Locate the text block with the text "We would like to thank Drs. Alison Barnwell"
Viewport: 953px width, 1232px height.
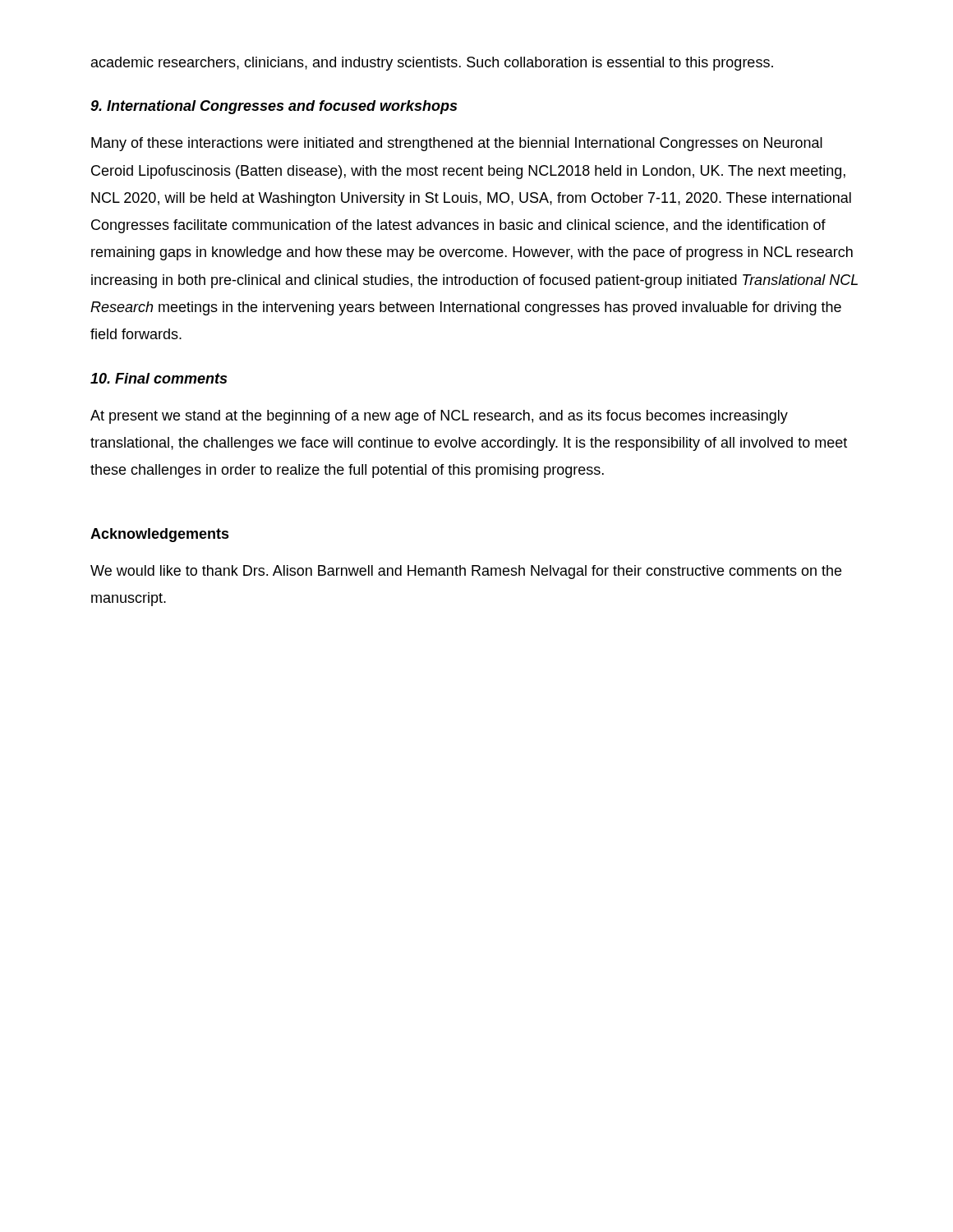click(x=466, y=584)
